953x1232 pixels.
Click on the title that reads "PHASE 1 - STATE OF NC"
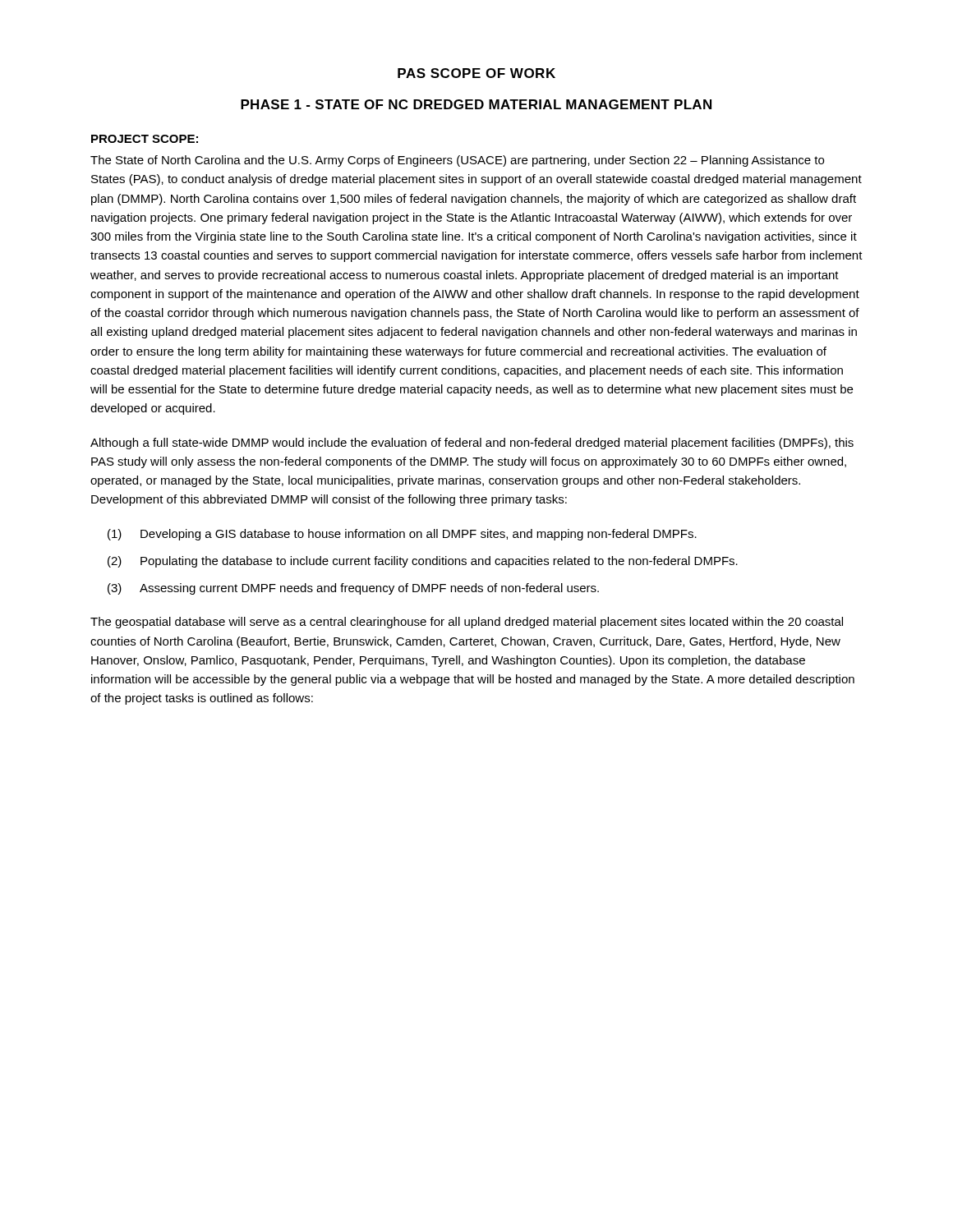[x=476, y=105]
